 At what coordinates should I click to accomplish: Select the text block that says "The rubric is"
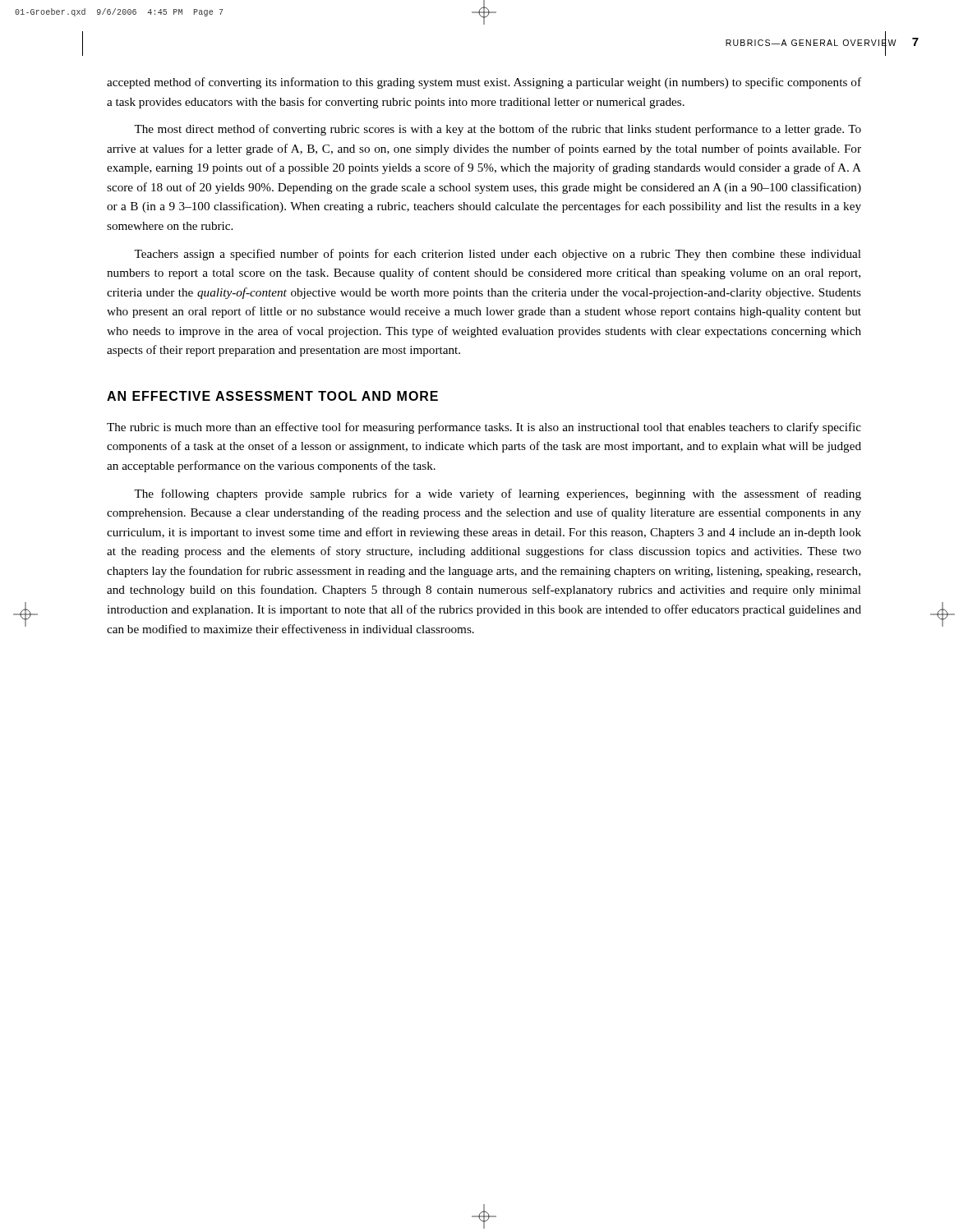coord(484,446)
